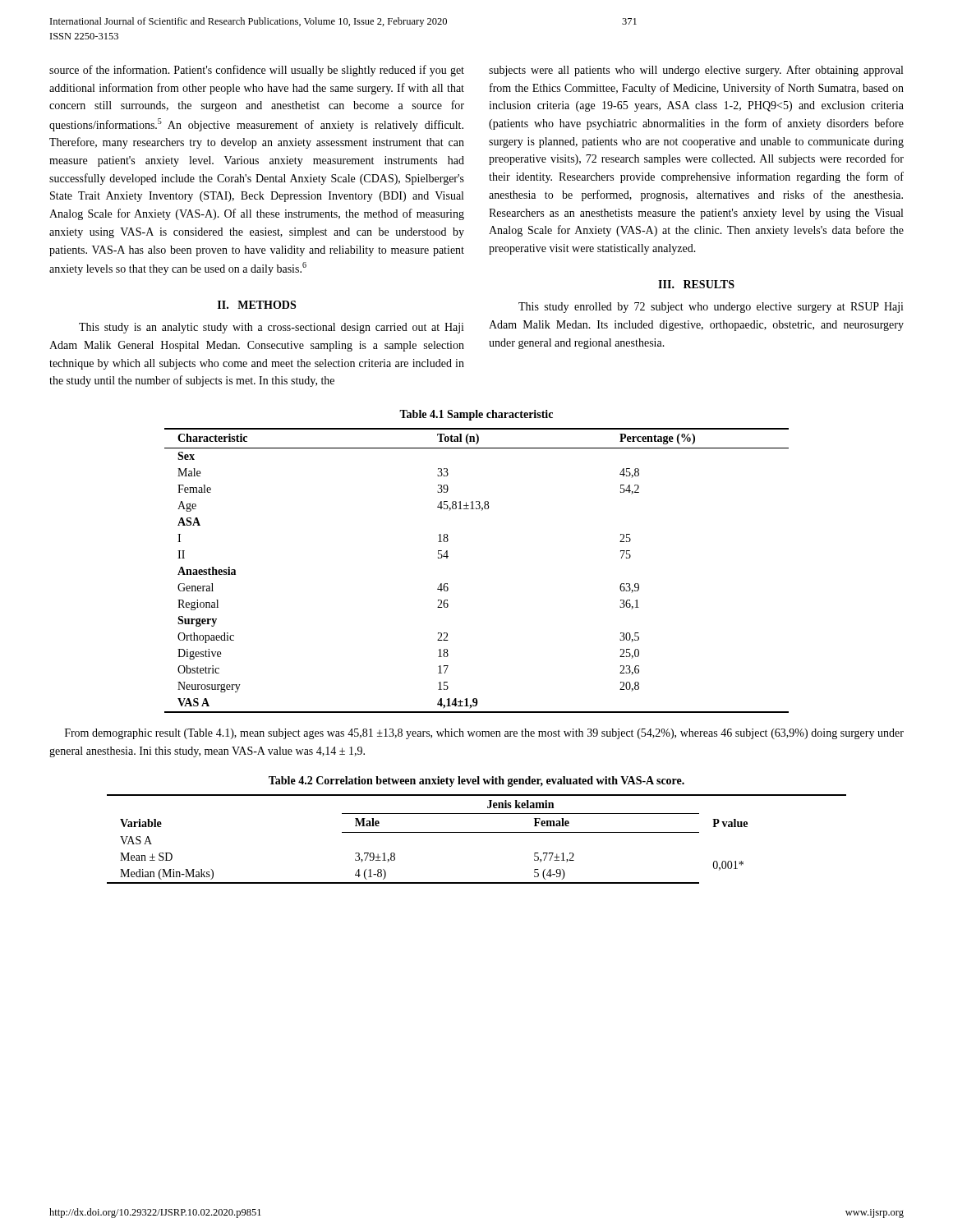Screen dimensions: 1232x953
Task: Point to the block beginning "This study enrolled by"
Action: [x=696, y=325]
